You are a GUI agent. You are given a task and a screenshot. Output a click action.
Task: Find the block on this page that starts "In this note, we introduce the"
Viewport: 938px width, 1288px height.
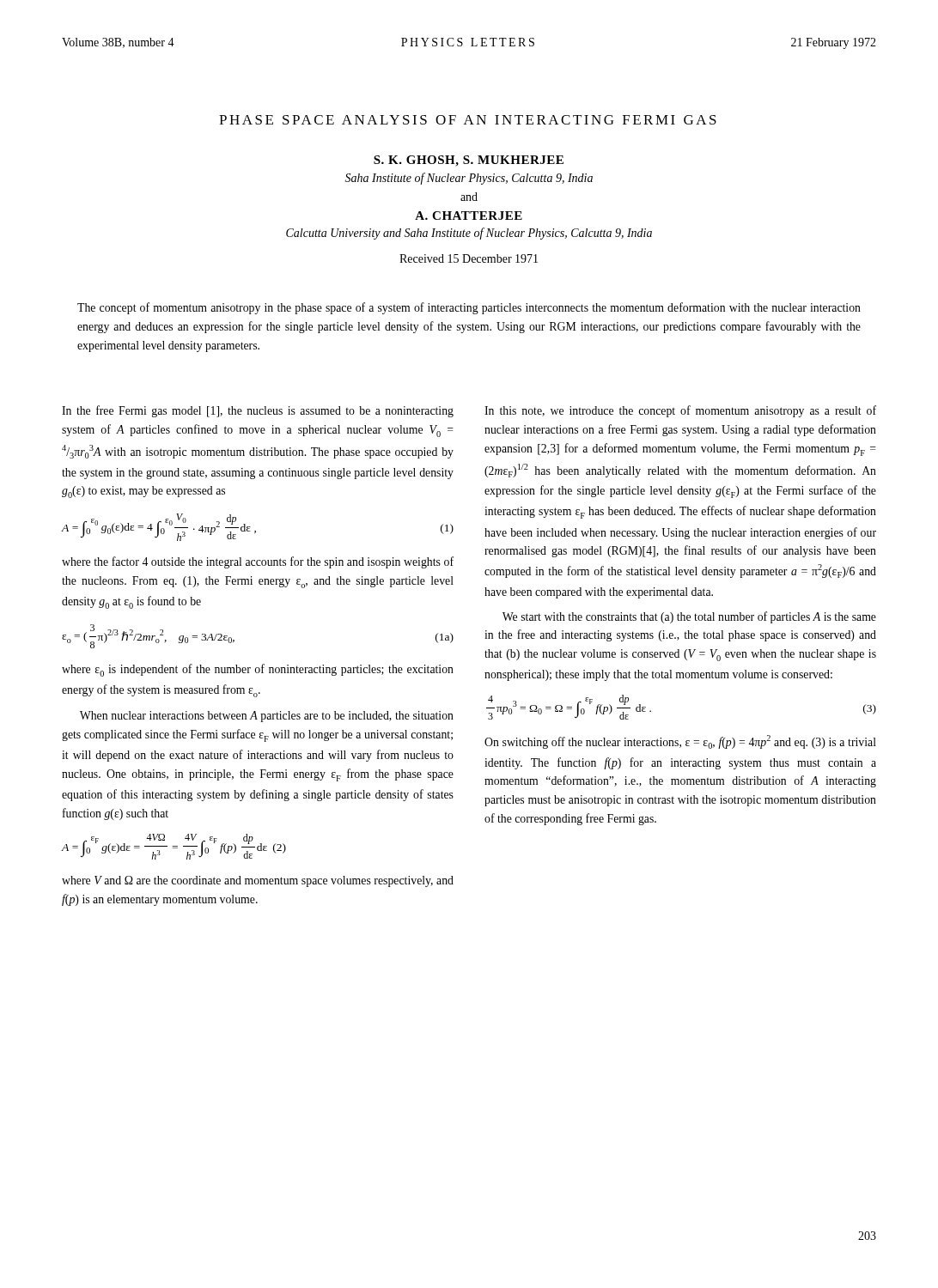point(680,615)
